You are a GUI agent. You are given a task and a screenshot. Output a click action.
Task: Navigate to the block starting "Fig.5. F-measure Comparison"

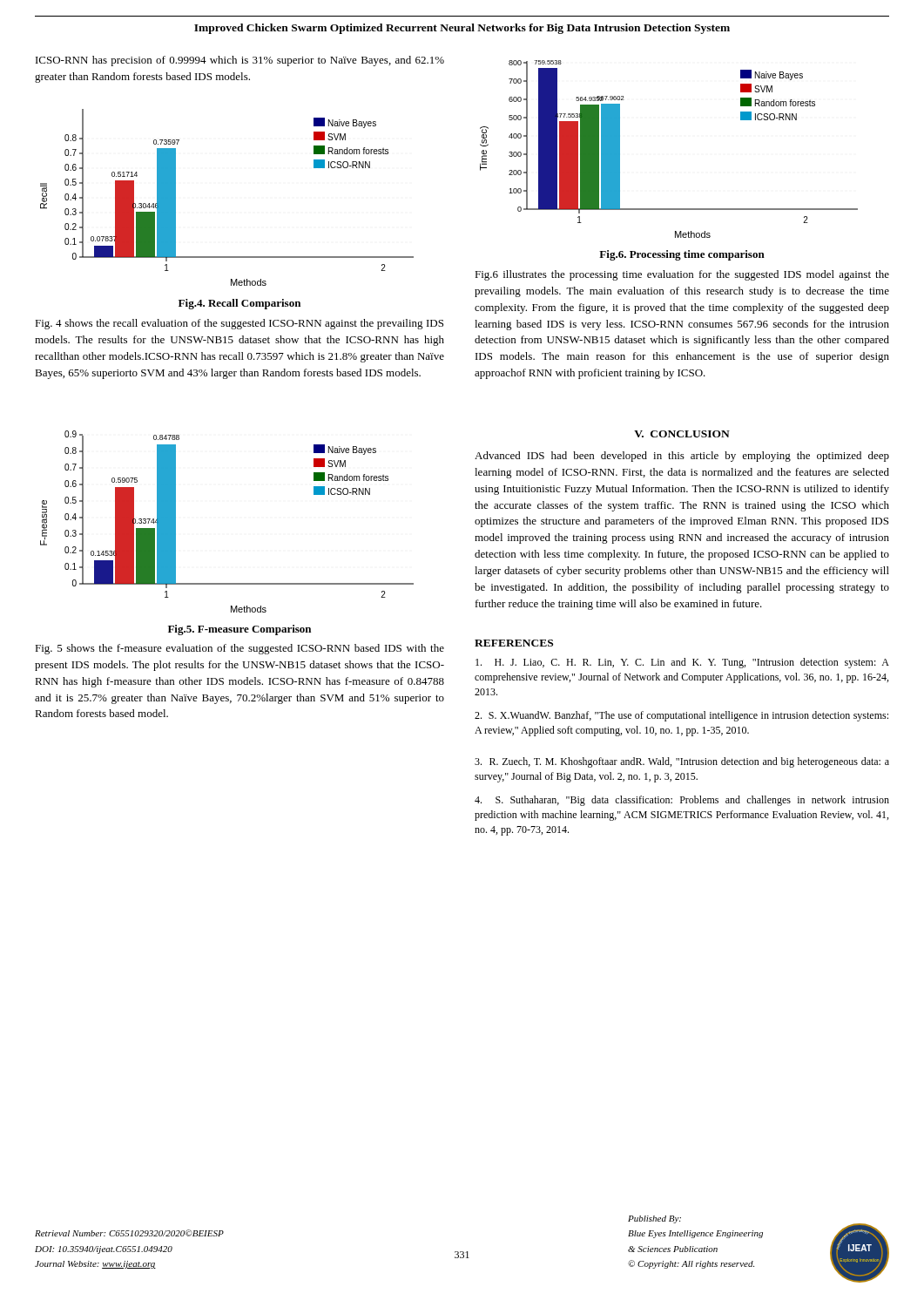coord(240,629)
